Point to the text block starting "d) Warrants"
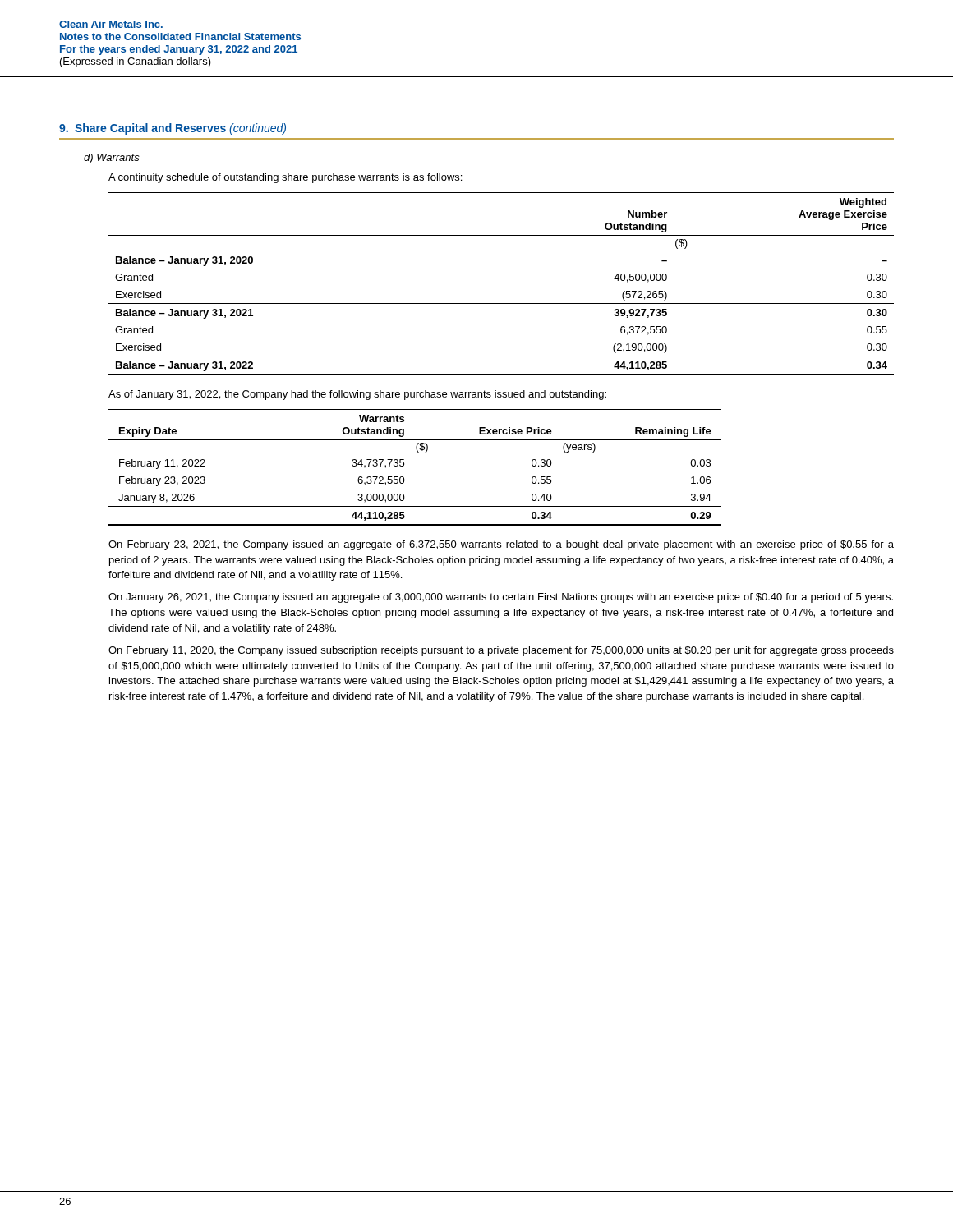The image size is (953, 1232). [112, 157]
